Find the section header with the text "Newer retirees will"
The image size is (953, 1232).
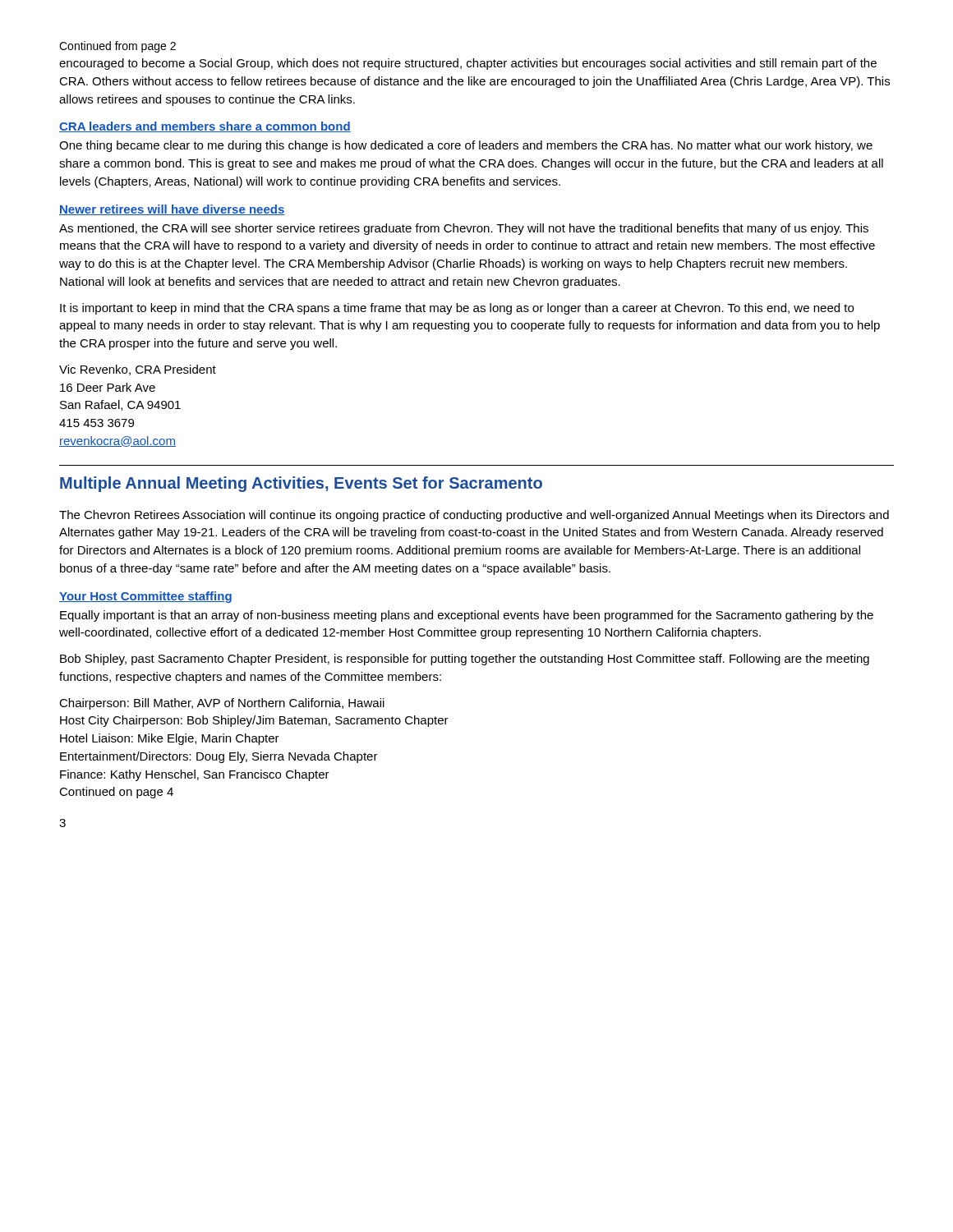172,209
